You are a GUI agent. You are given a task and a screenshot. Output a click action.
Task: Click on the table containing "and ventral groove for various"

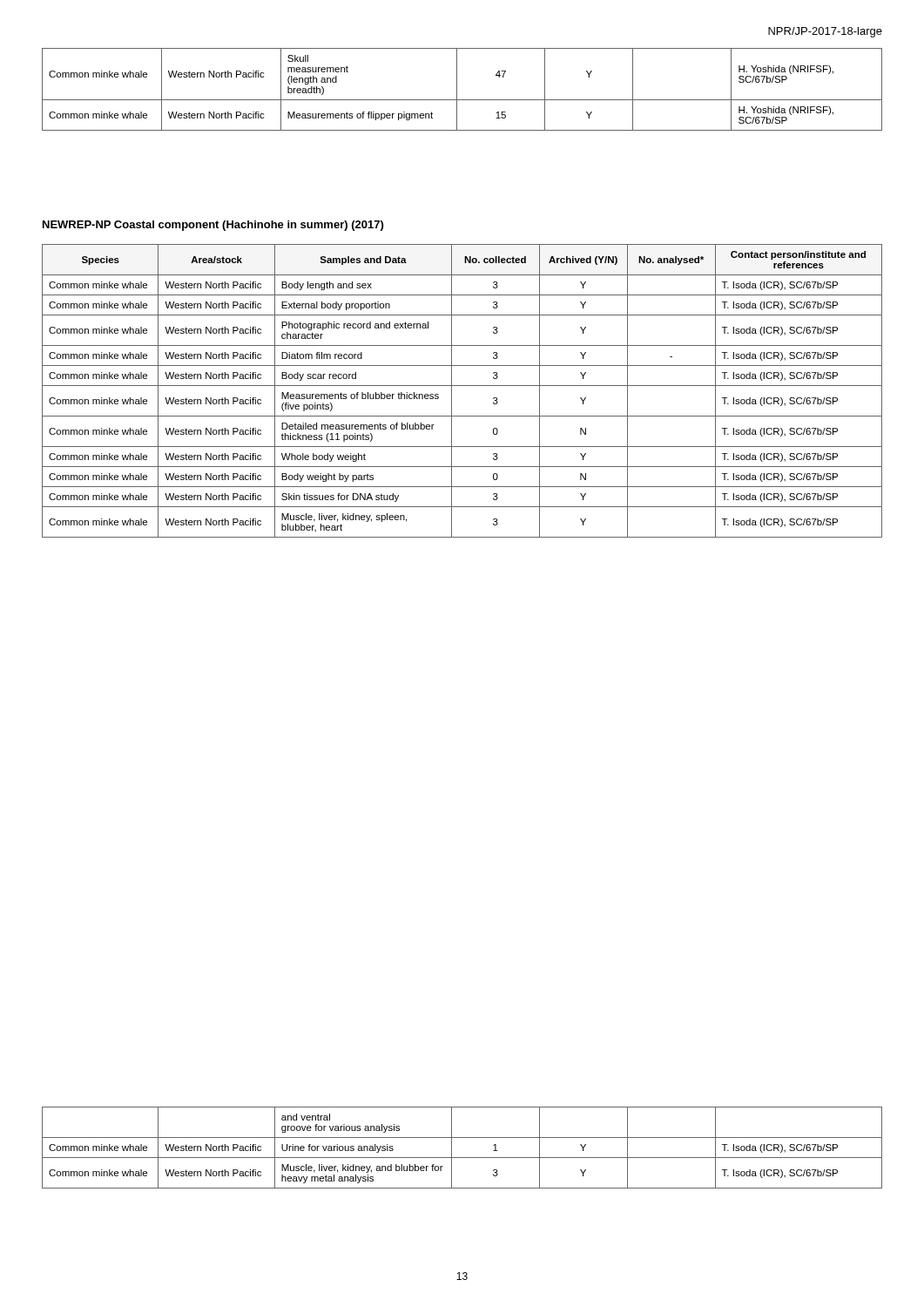point(462,1148)
